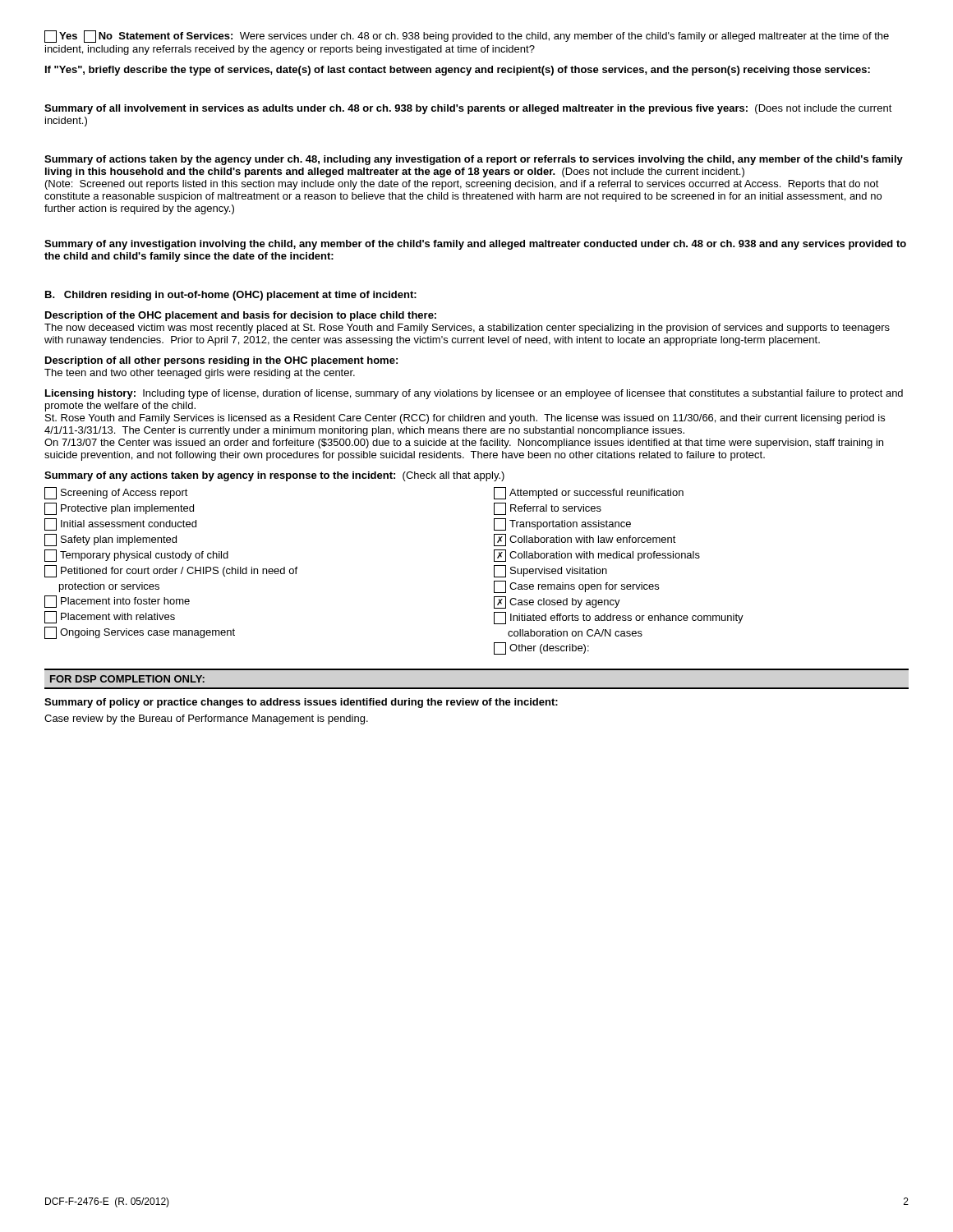This screenshot has width=953, height=1232.
Task: Select the text block containing "If "Yes", briefly describe"
Action: click(458, 69)
